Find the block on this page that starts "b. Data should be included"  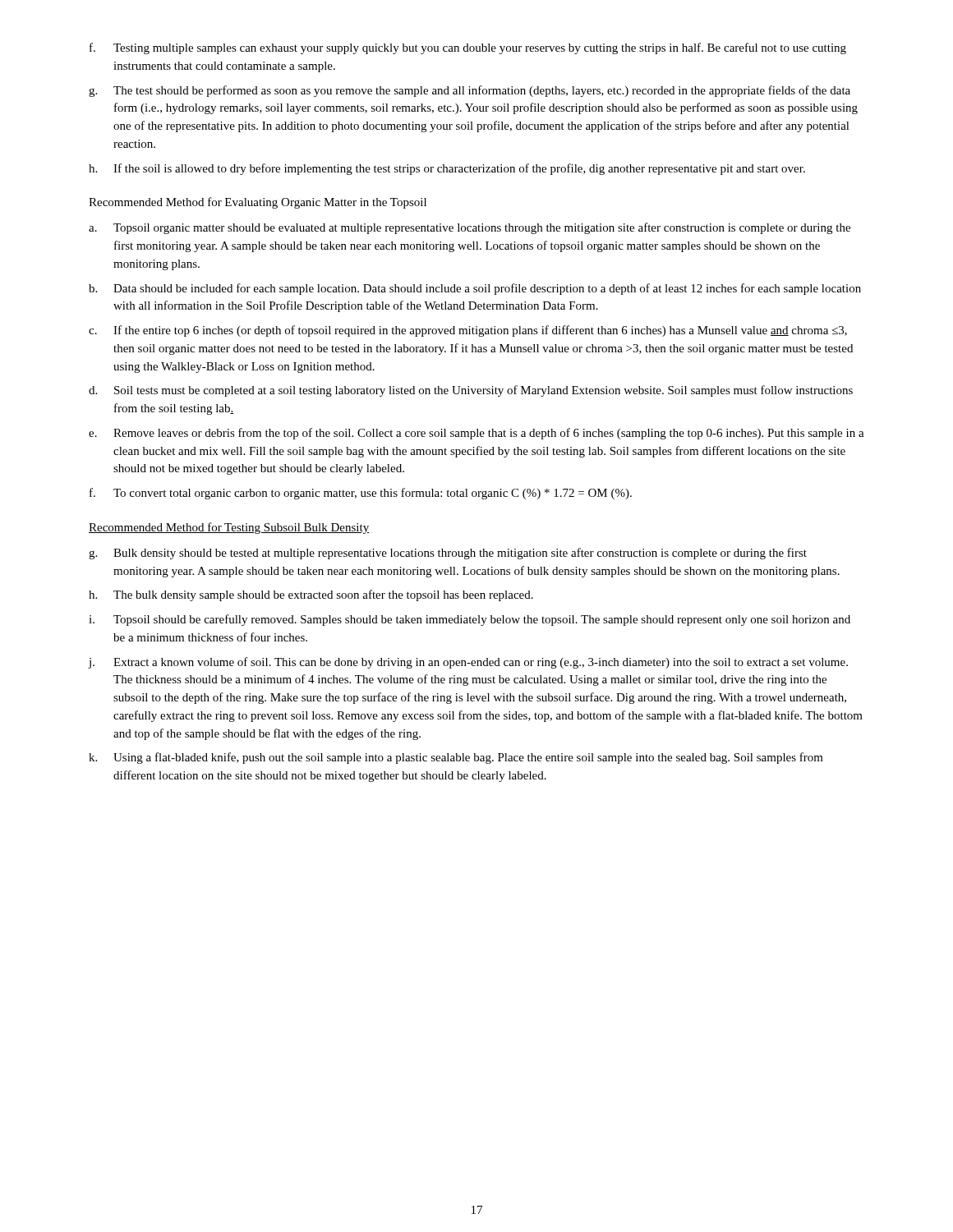coord(476,298)
